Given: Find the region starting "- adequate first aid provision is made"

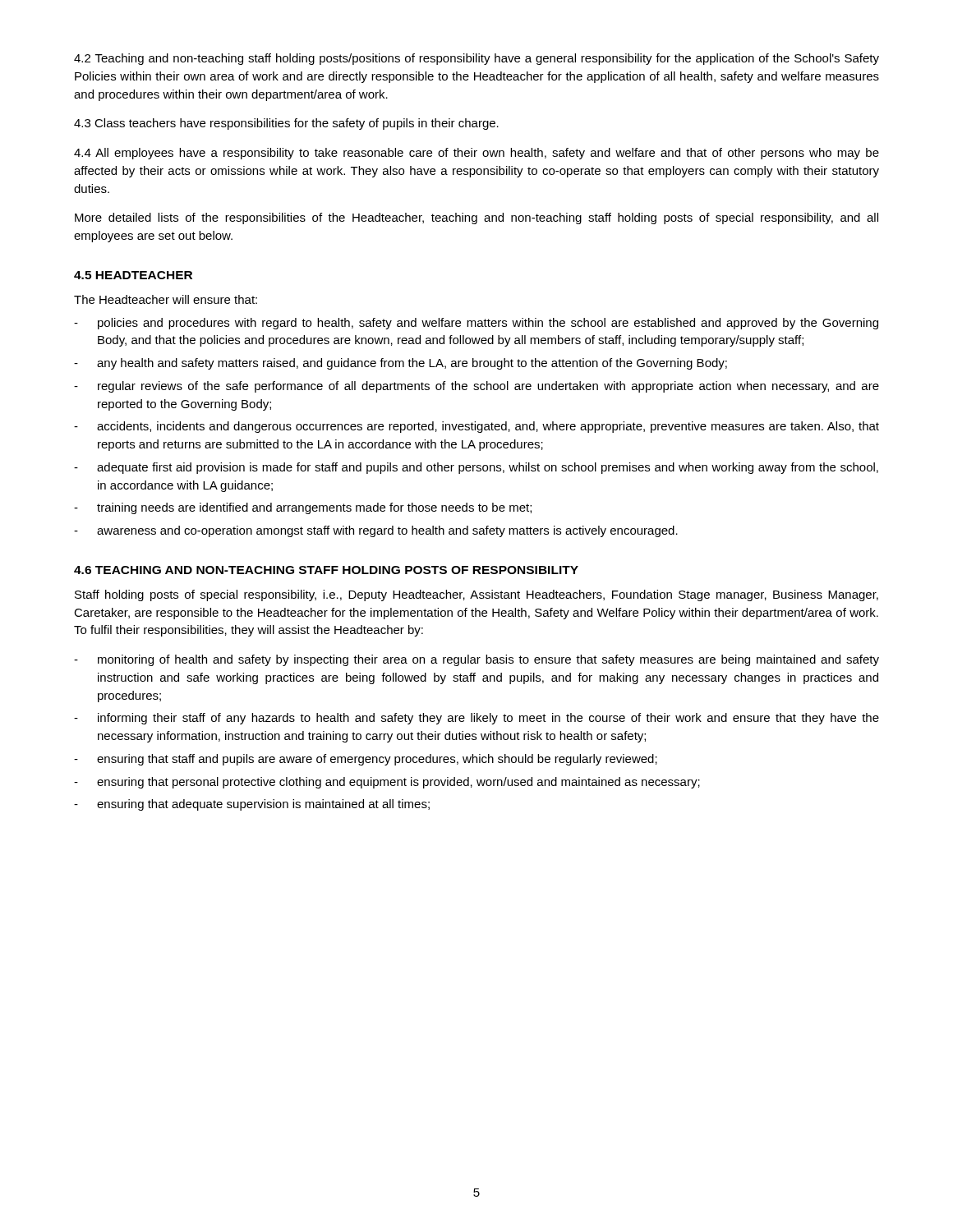Looking at the screenshot, I should [476, 476].
